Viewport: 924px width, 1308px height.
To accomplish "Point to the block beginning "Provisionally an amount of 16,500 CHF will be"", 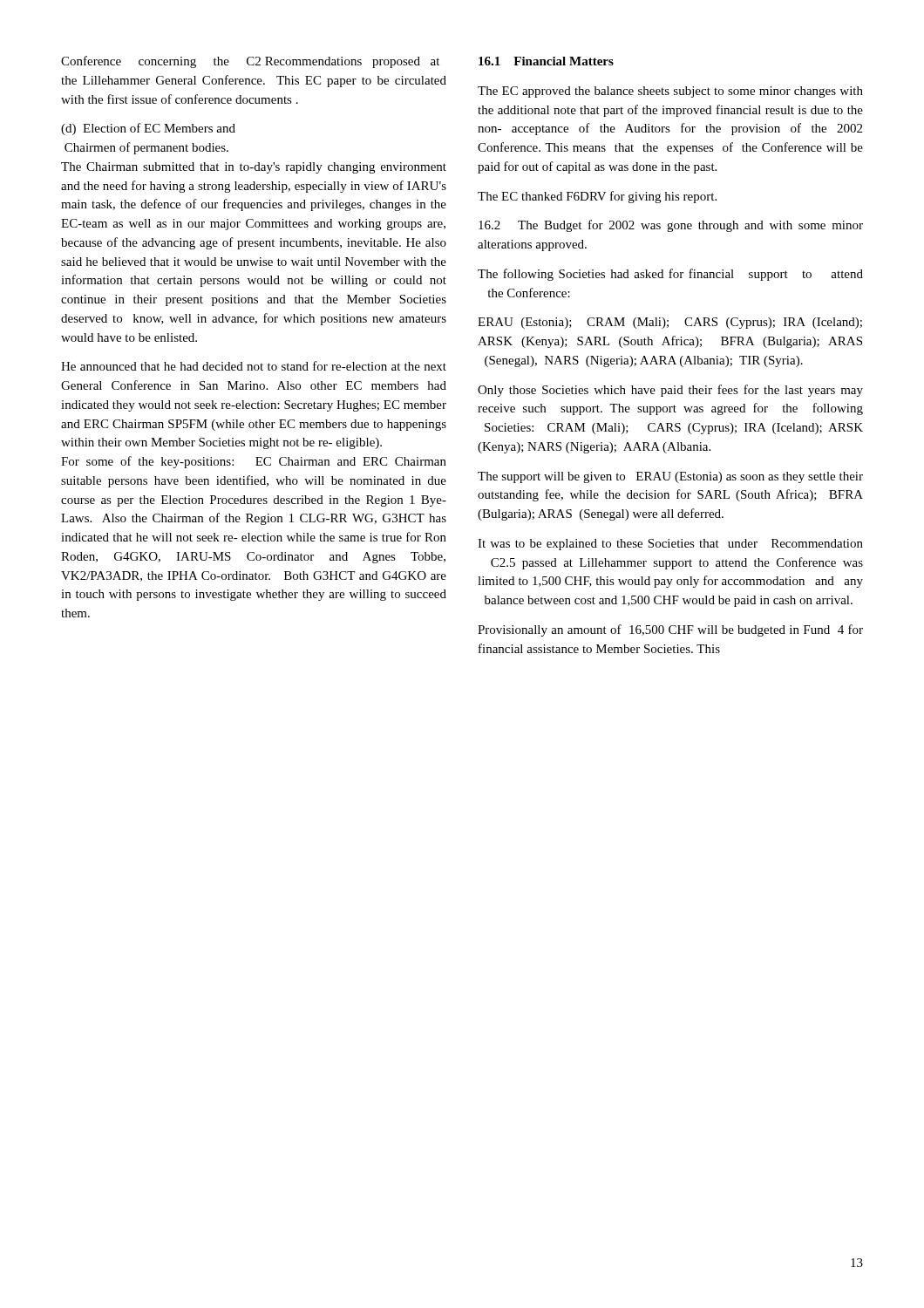I will tap(670, 640).
